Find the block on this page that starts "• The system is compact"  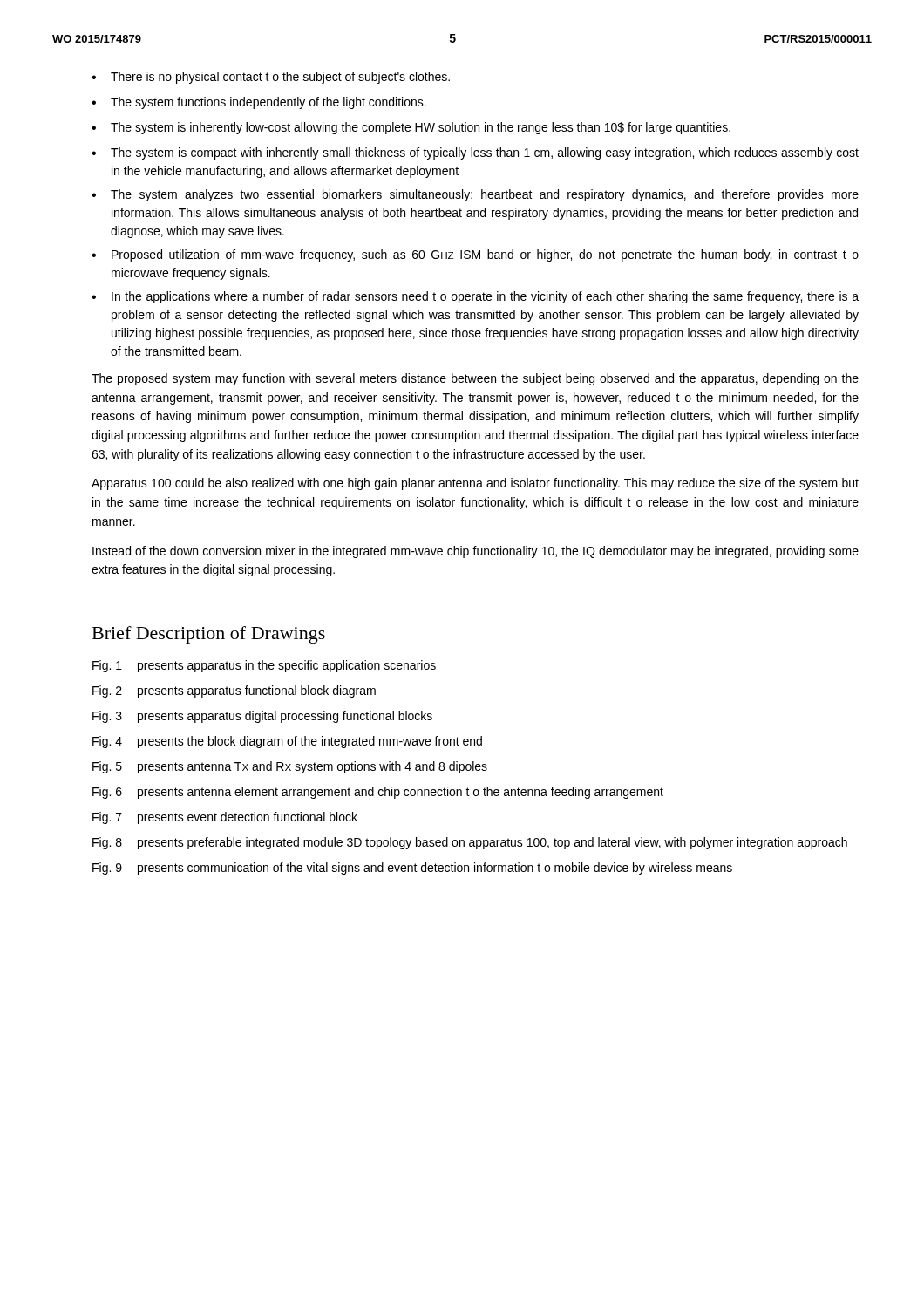point(475,162)
